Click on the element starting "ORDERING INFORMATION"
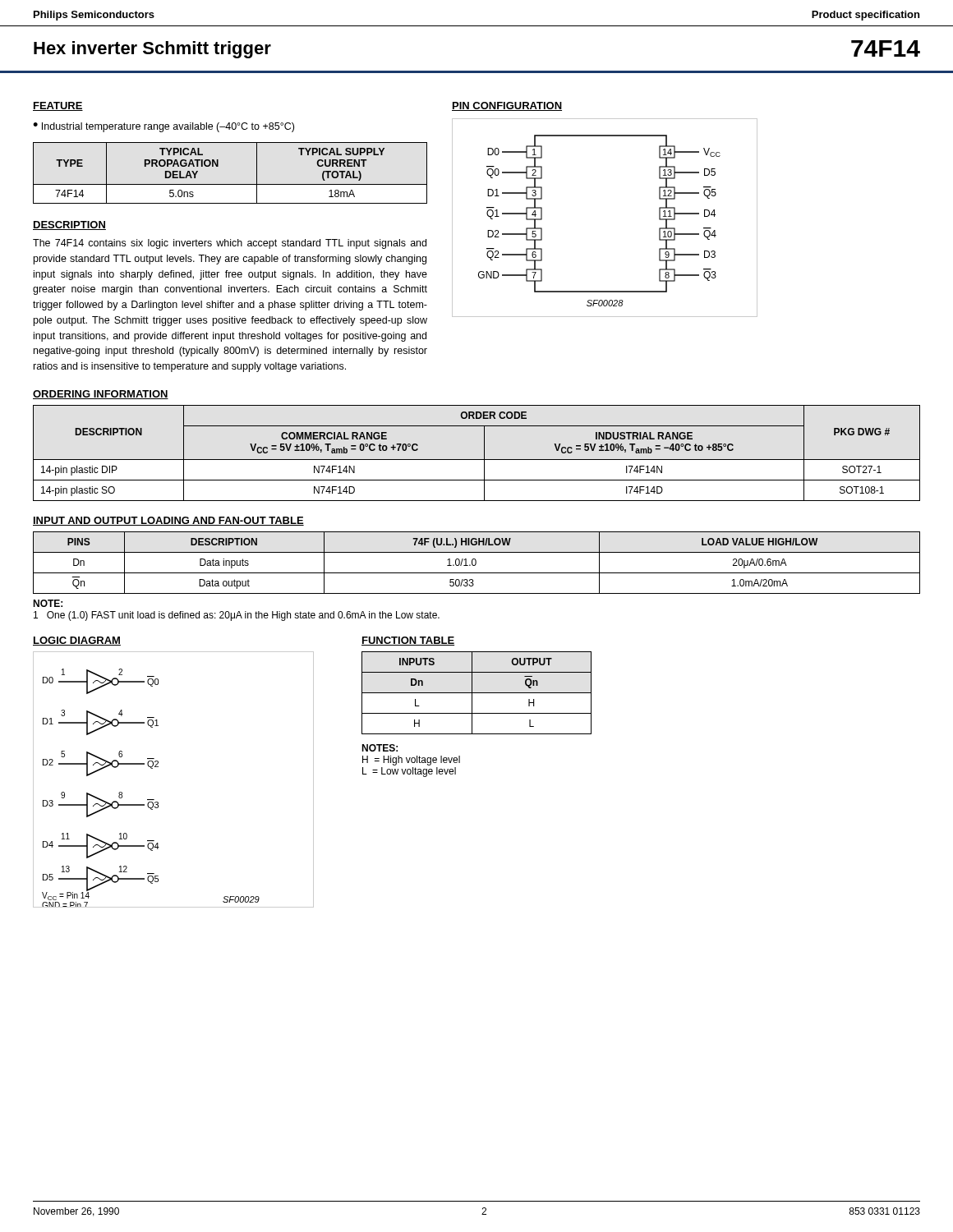 [x=100, y=394]
